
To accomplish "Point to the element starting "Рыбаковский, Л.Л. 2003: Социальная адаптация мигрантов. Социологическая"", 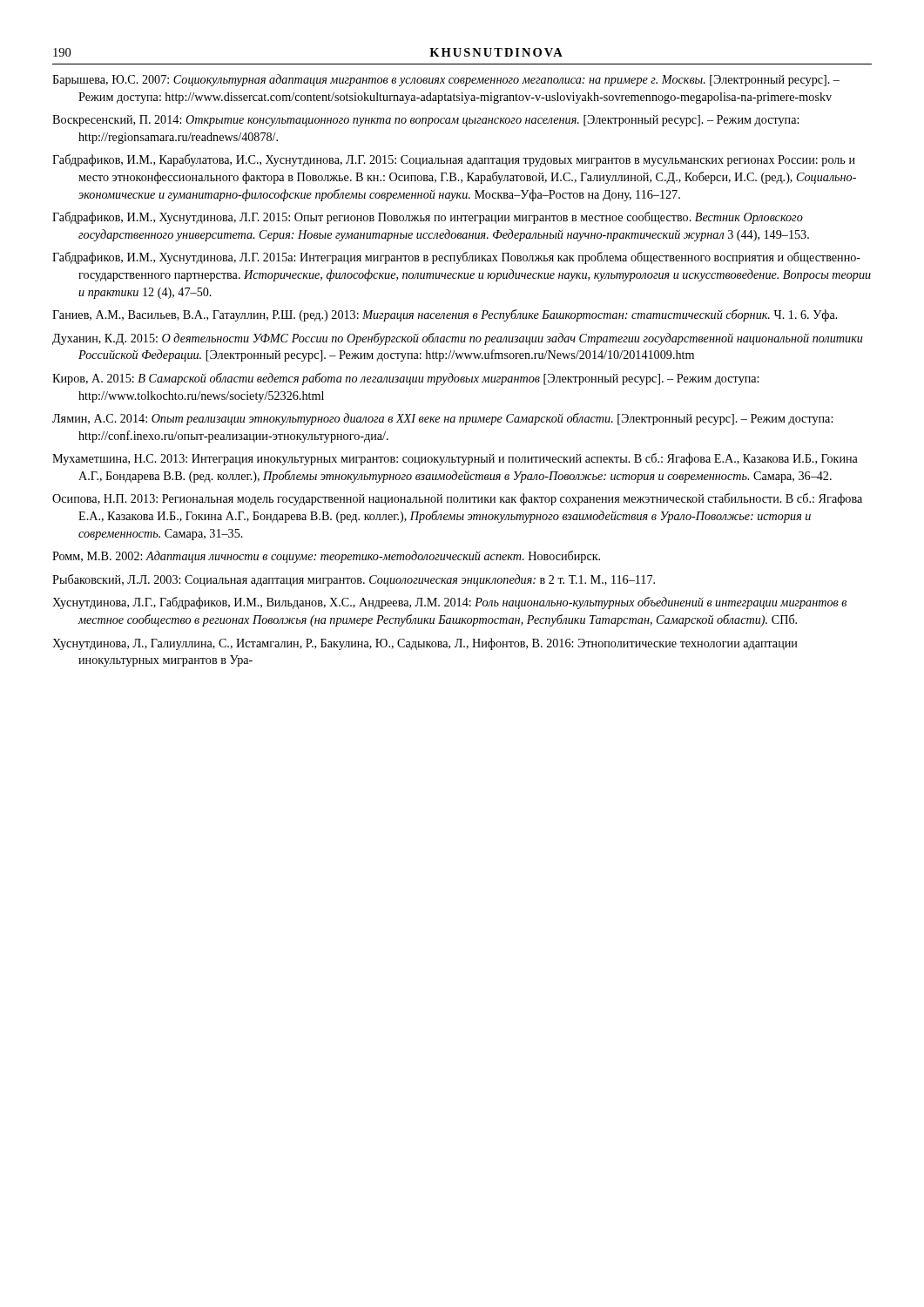I will pyautogui.click(x=354, y=579).
